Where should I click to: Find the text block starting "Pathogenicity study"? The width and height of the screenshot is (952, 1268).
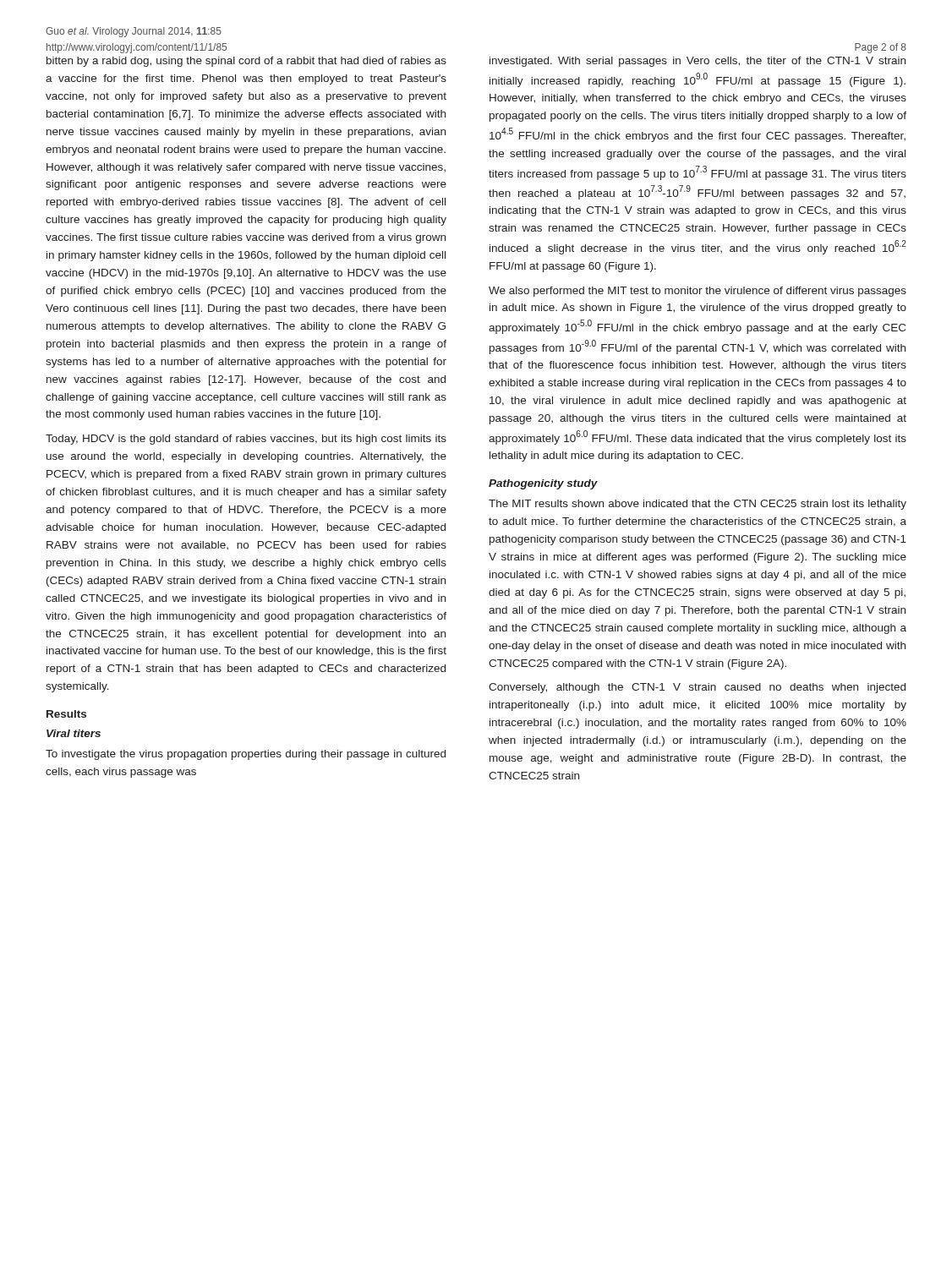[x=543, y=483]
